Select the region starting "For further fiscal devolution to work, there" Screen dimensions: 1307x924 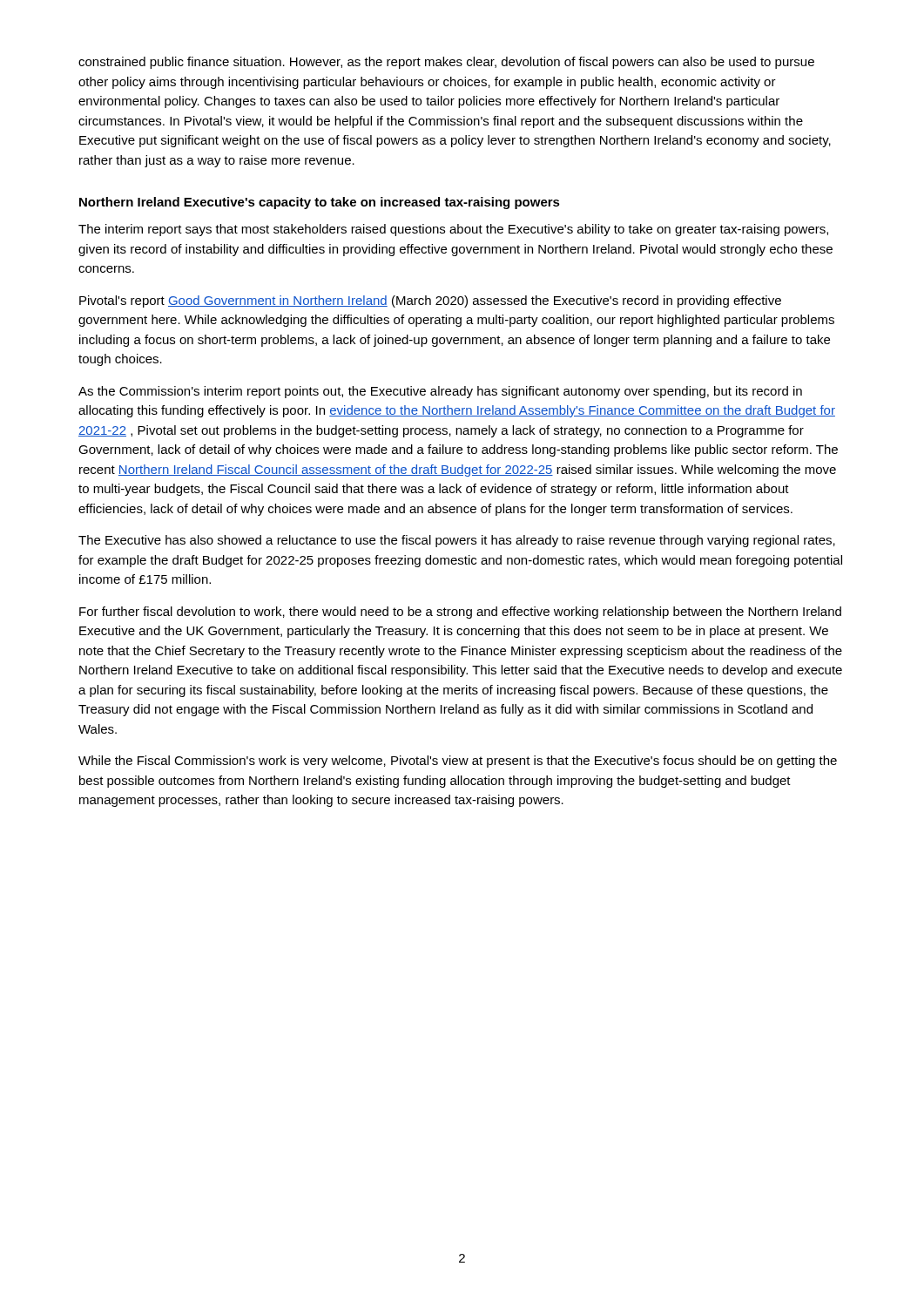click(x=462, y=670)
